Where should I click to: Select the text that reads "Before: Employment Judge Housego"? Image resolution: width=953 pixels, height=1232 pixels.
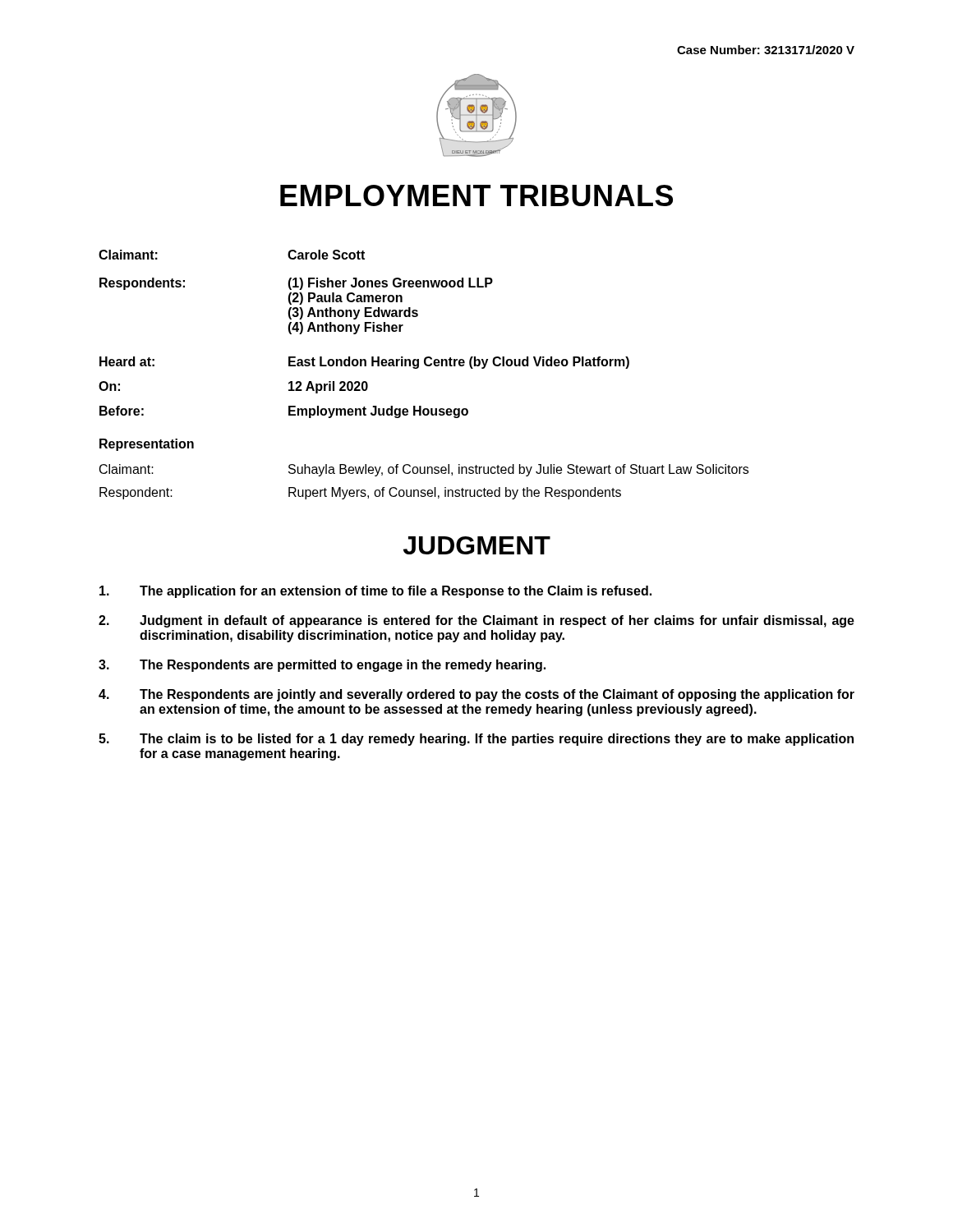pyautogui.click(x=476, y=411)
